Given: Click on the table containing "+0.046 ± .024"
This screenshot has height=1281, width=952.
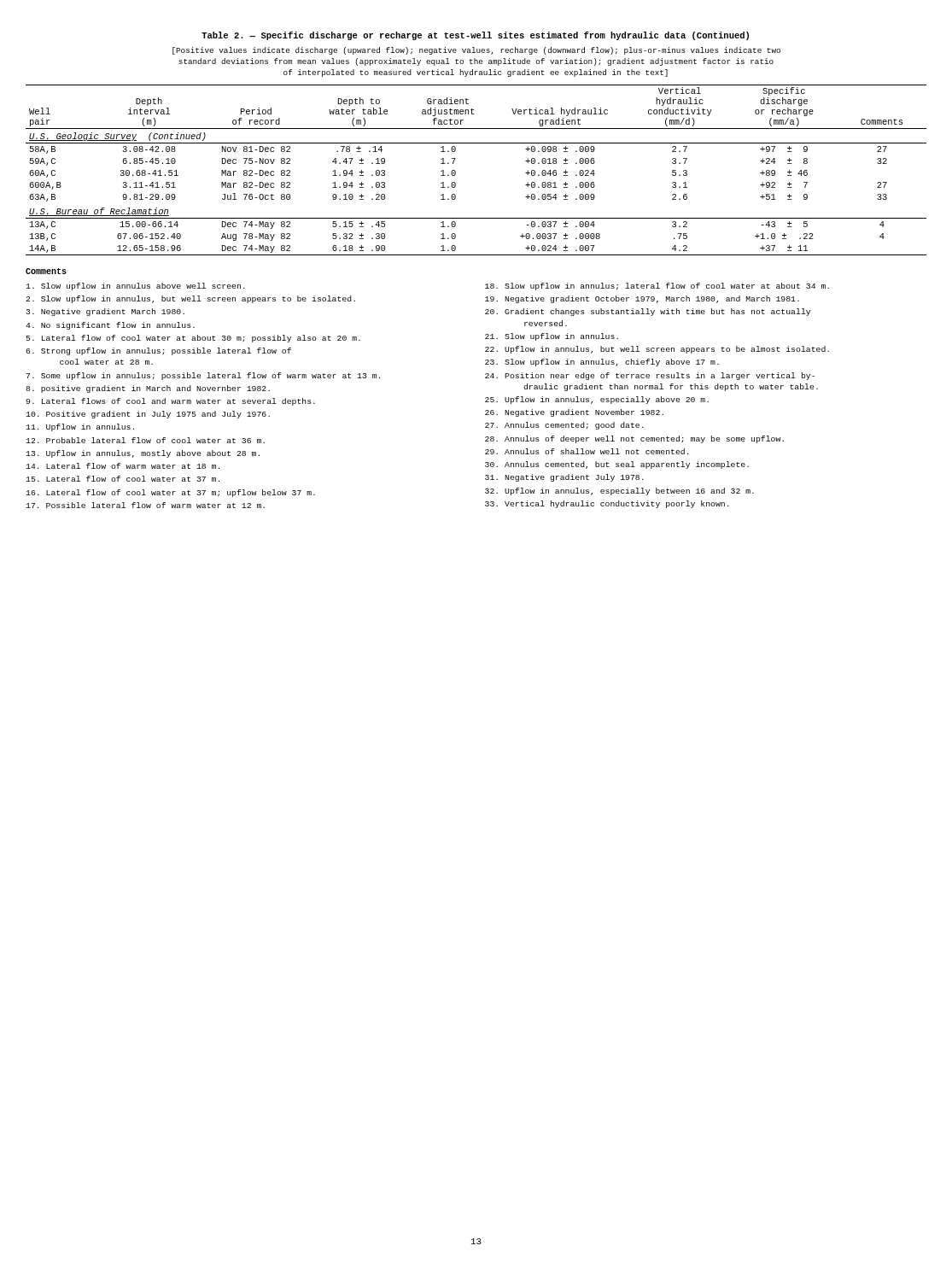Looking at the screenshot, I should (476, 170).
